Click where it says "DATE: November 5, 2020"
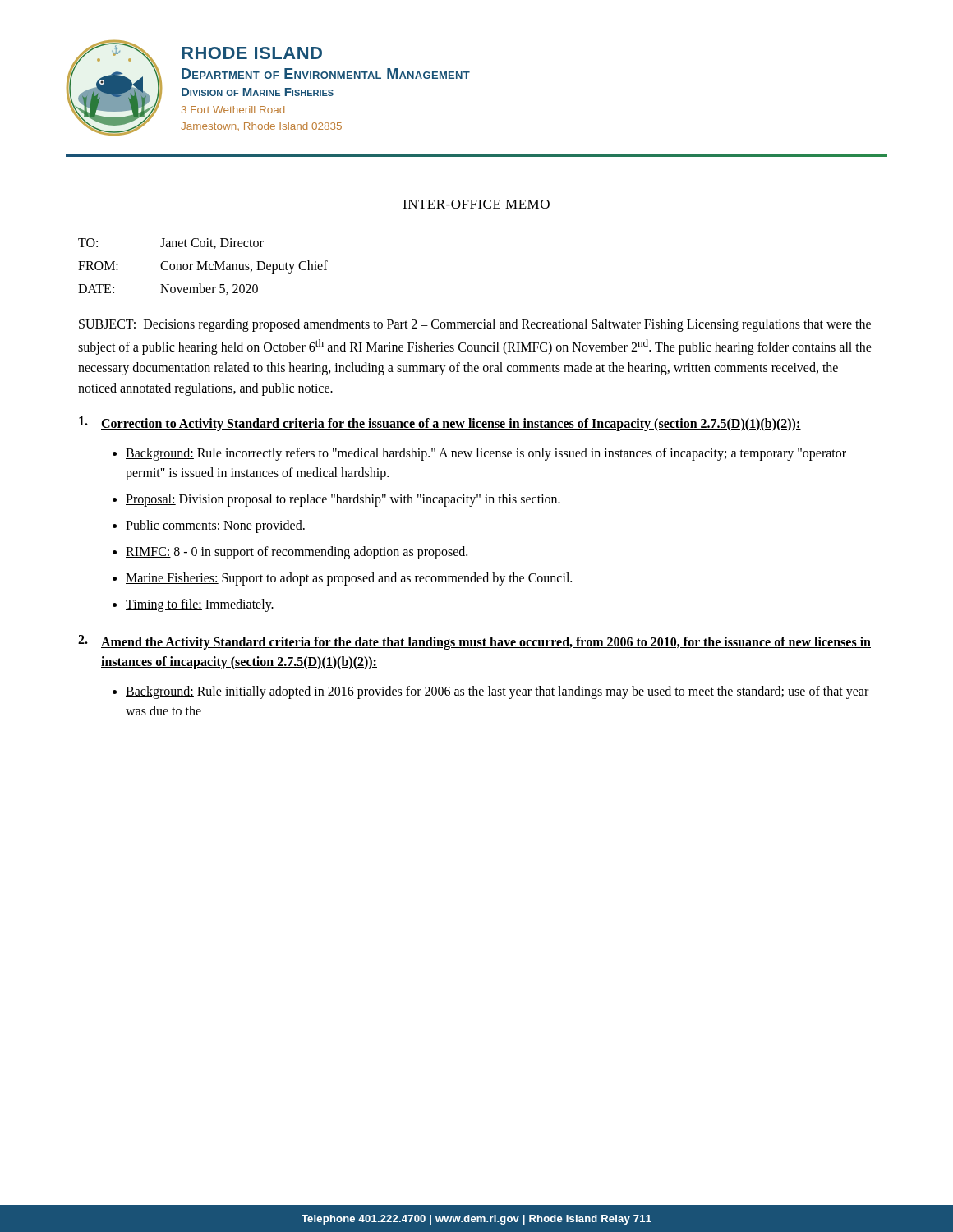This screenshot has width=953, height=1232. [x=168, y=289]
